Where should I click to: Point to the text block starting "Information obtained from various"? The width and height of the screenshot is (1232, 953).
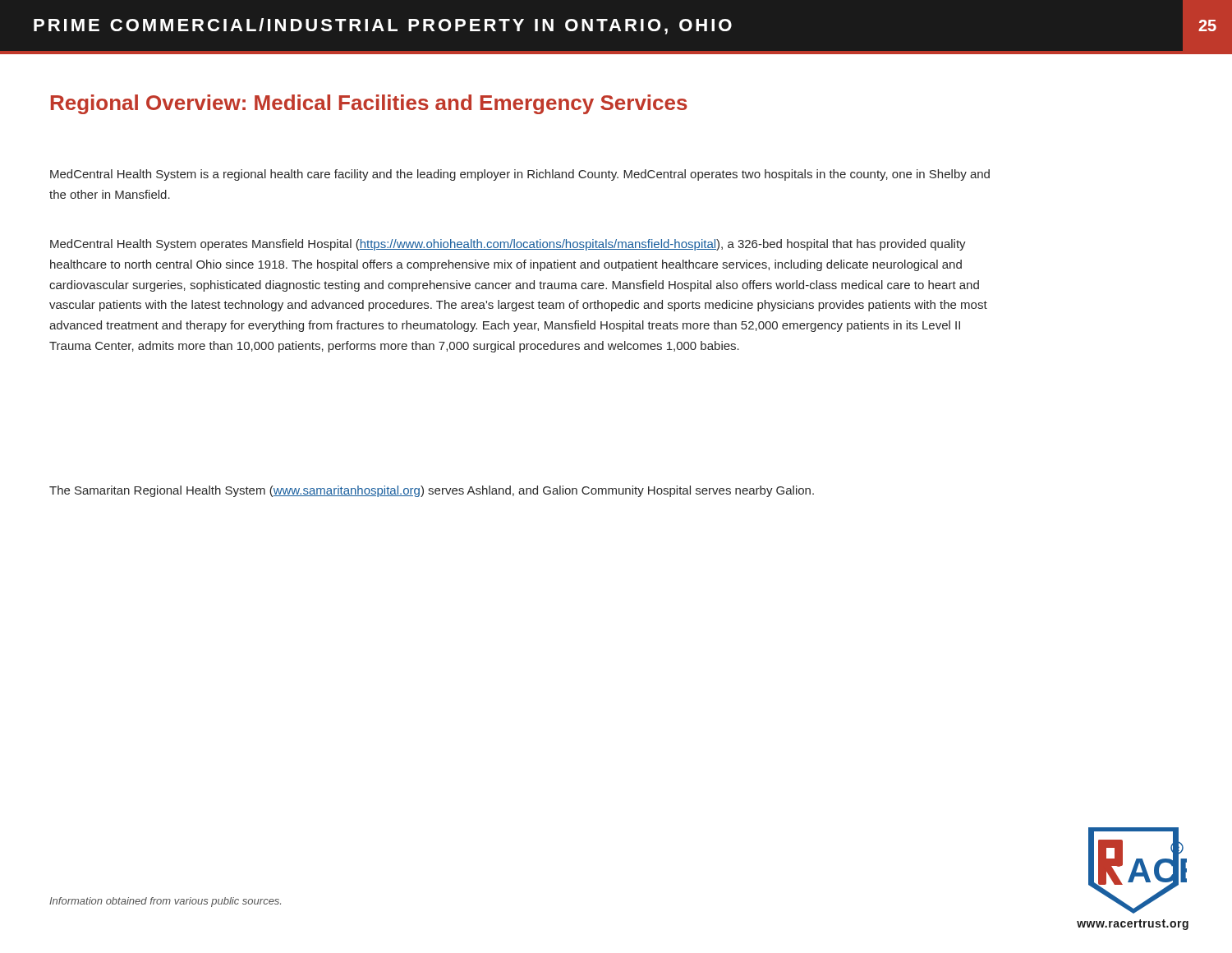pos(166,901)
